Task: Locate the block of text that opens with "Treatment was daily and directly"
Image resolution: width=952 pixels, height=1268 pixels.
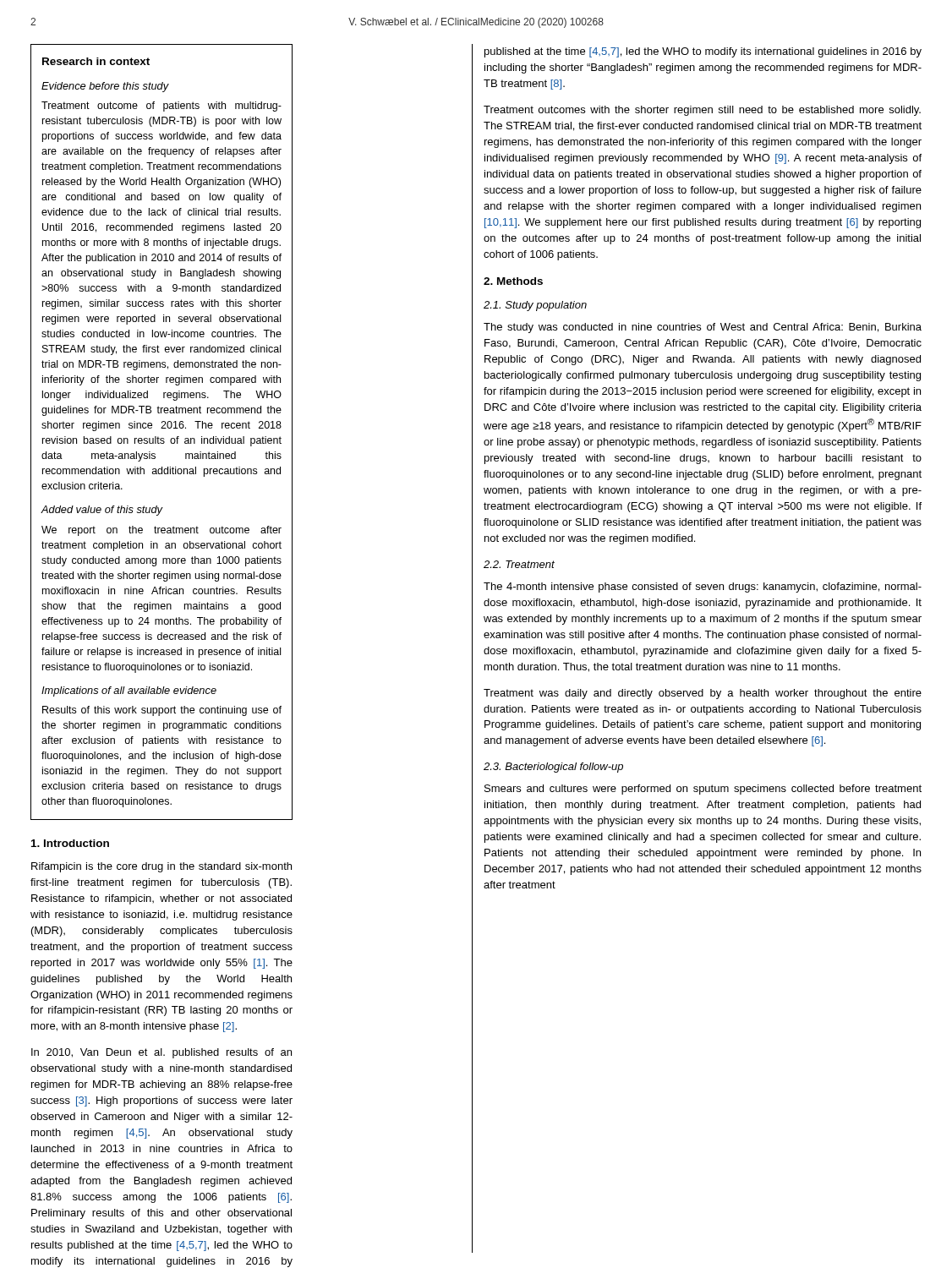Action: [703, 716]
